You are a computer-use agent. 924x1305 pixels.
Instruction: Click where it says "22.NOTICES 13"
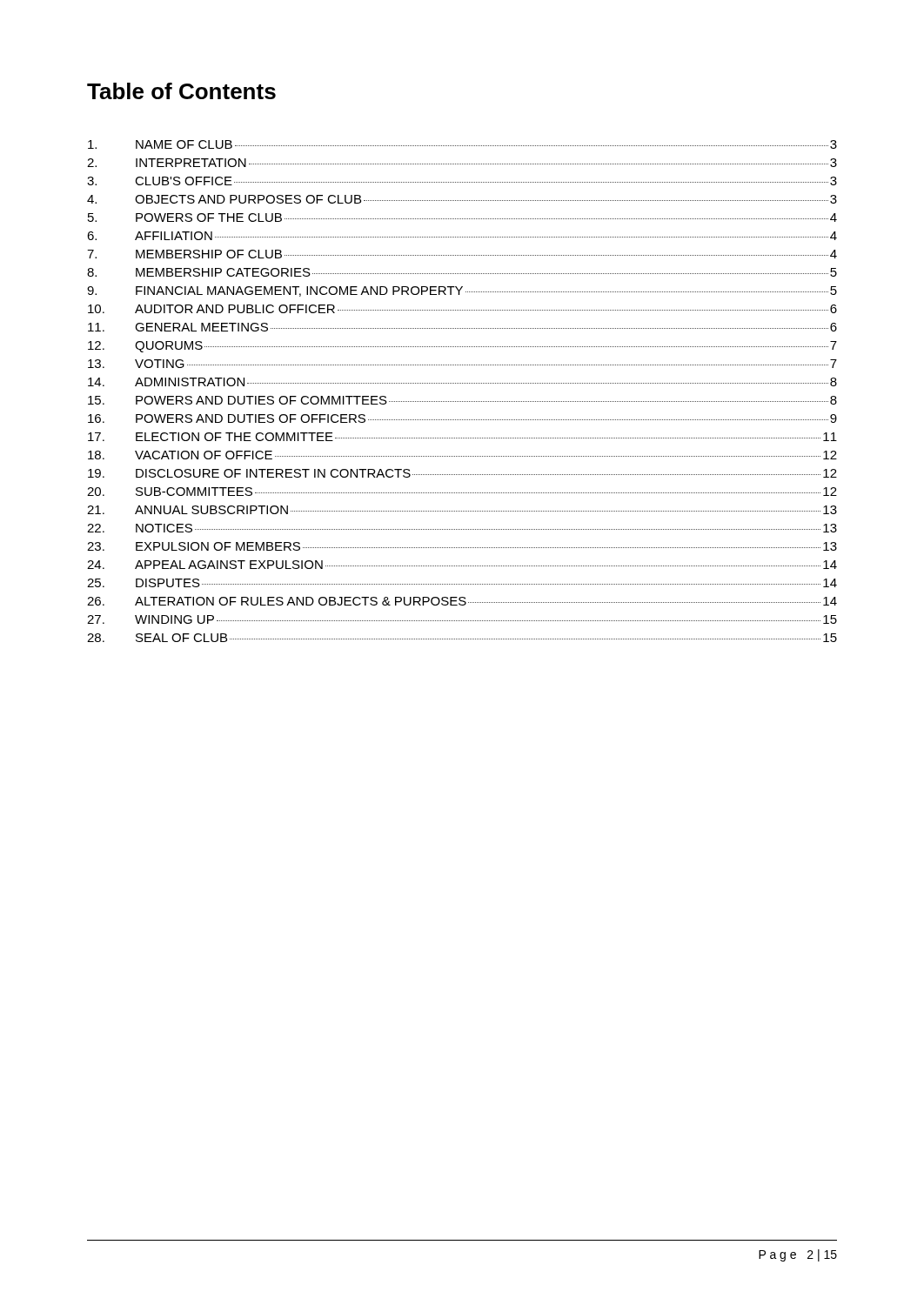click(x=462, y=528)
